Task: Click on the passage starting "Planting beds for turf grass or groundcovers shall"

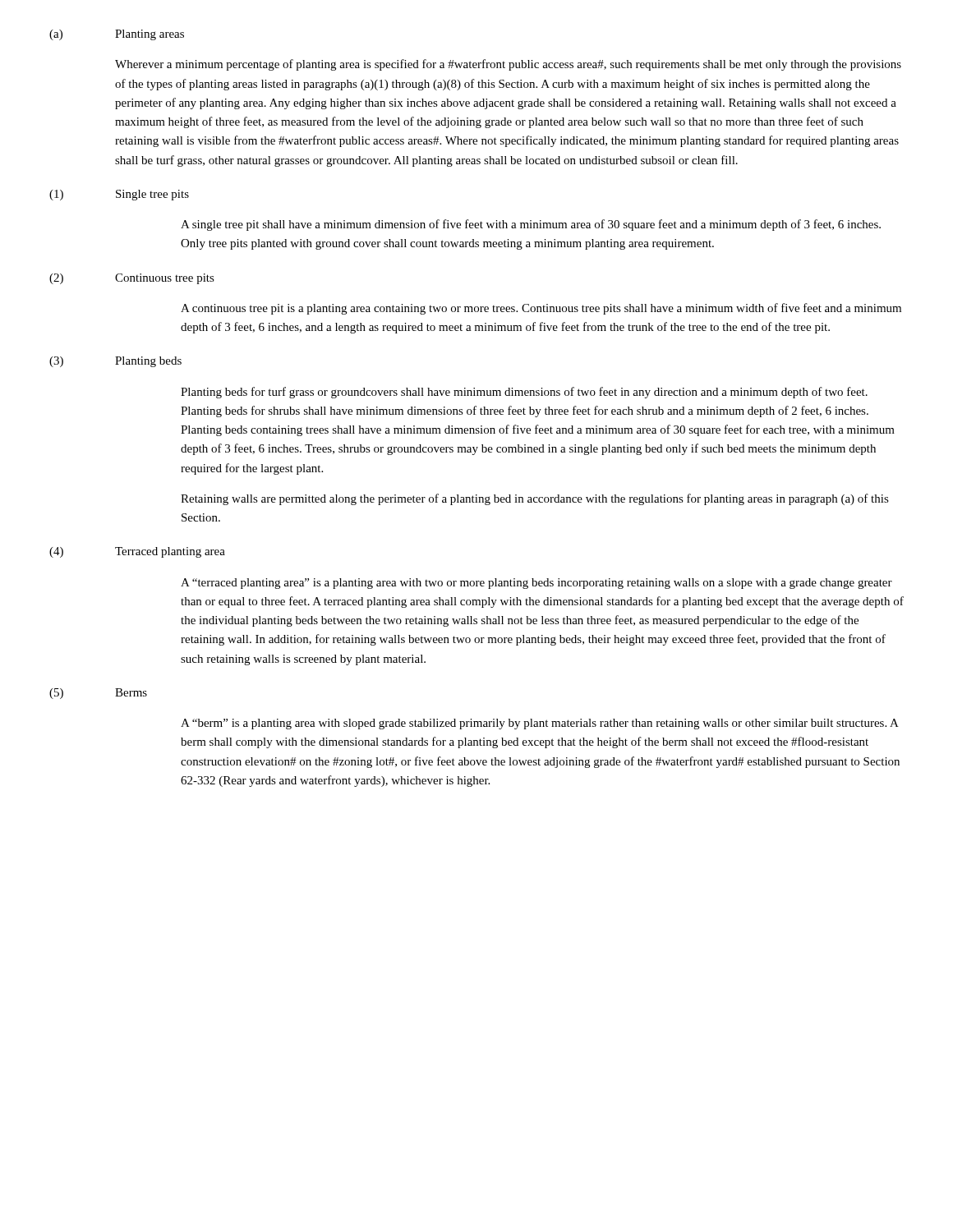Action: click(x=542, y=430)
